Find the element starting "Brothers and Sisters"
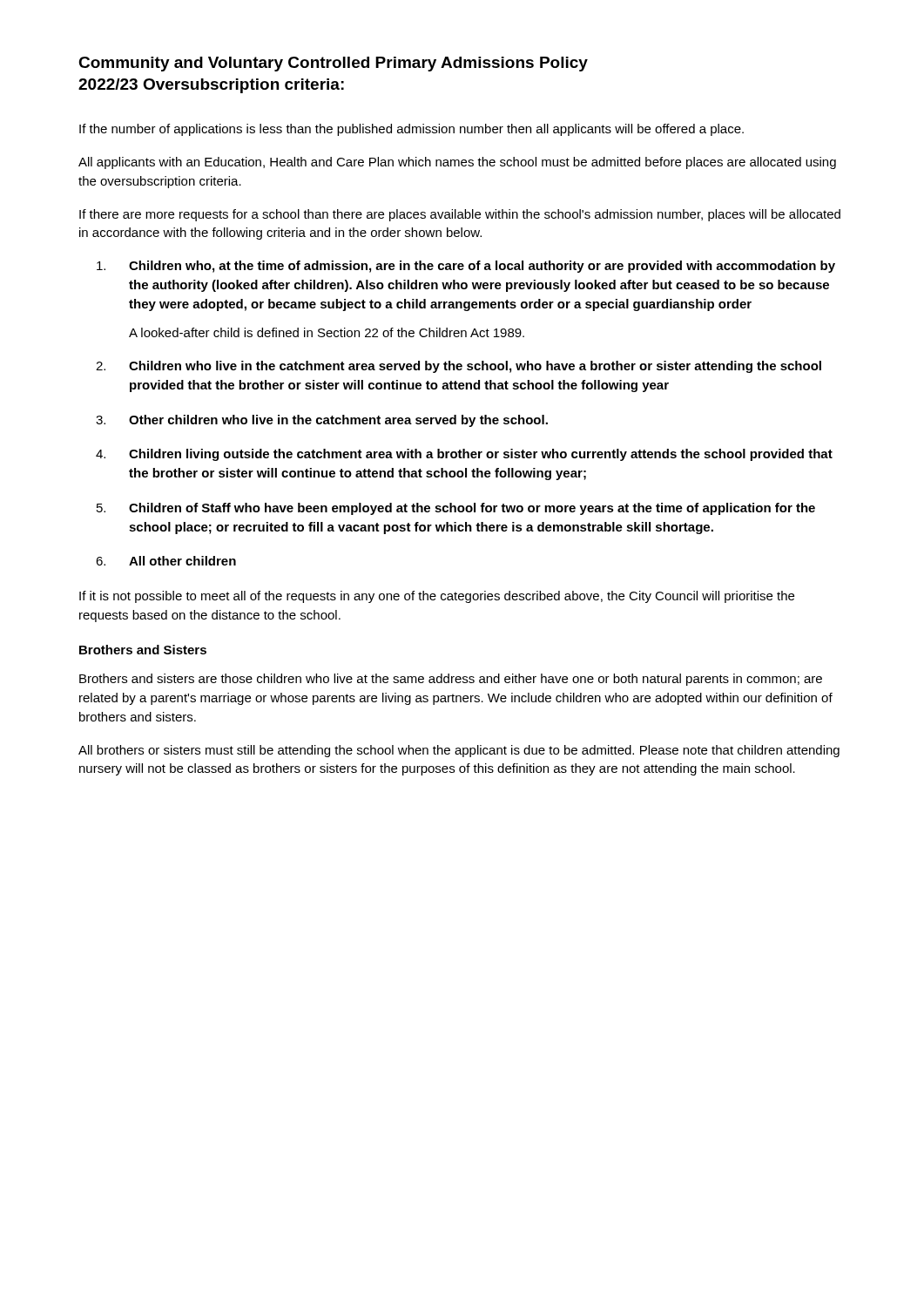The width and height of the screenshot is (924, 1307). click(x=143, y=649)
